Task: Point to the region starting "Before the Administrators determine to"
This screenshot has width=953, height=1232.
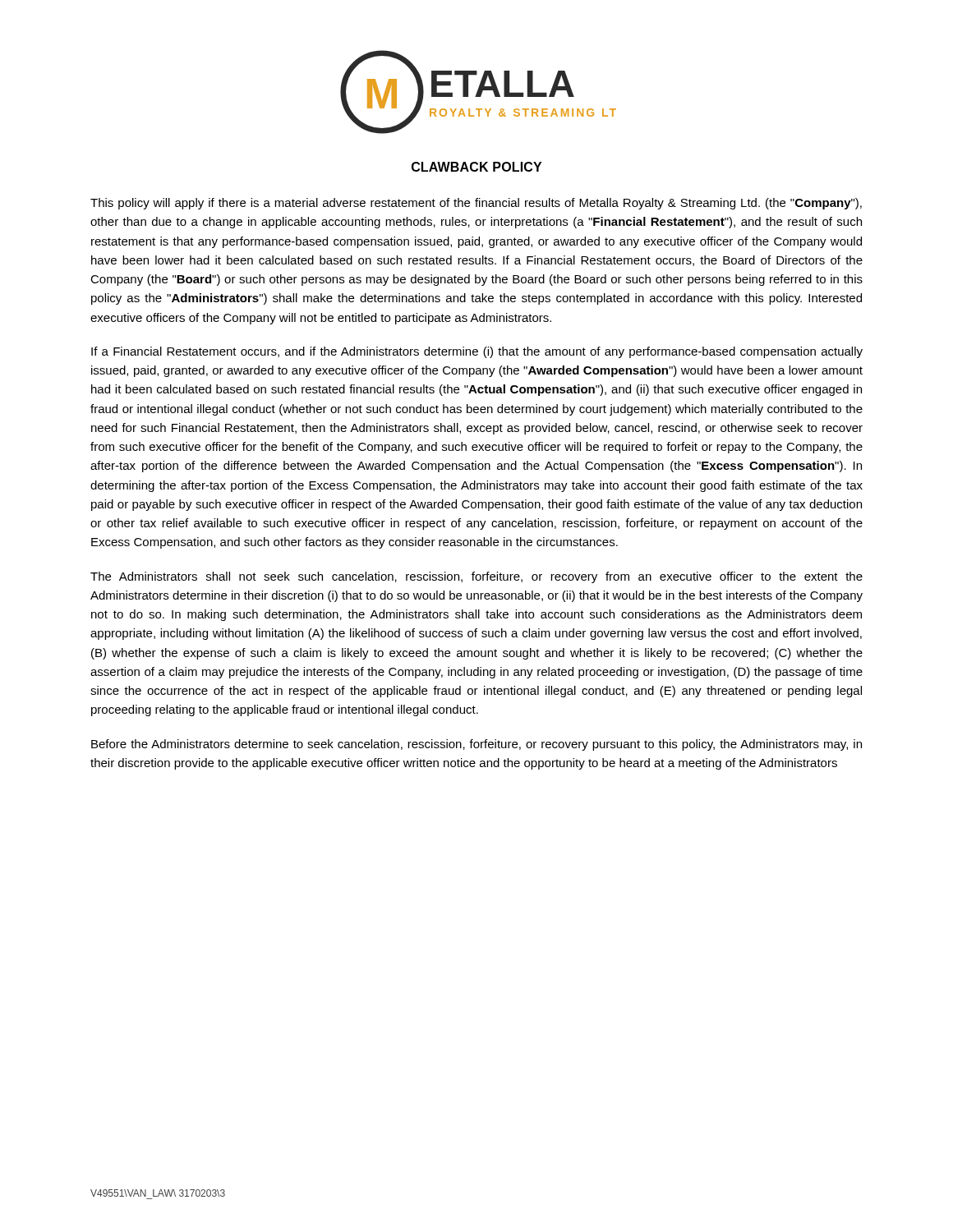Action: pos(476,753)
